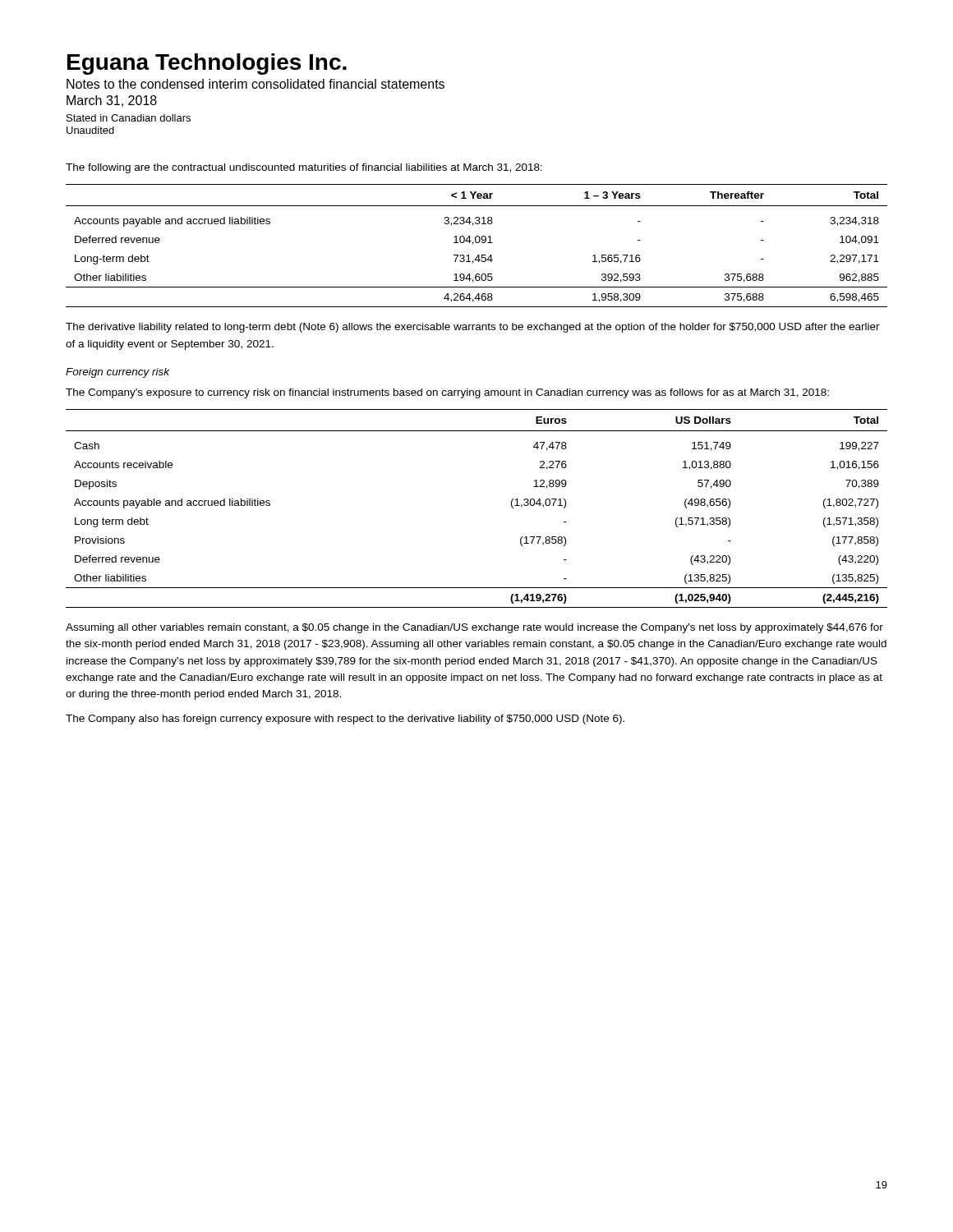
Task: Where is the passage that starts "Assuming all other variables remain constant,"?
Action: coord(476,660)
